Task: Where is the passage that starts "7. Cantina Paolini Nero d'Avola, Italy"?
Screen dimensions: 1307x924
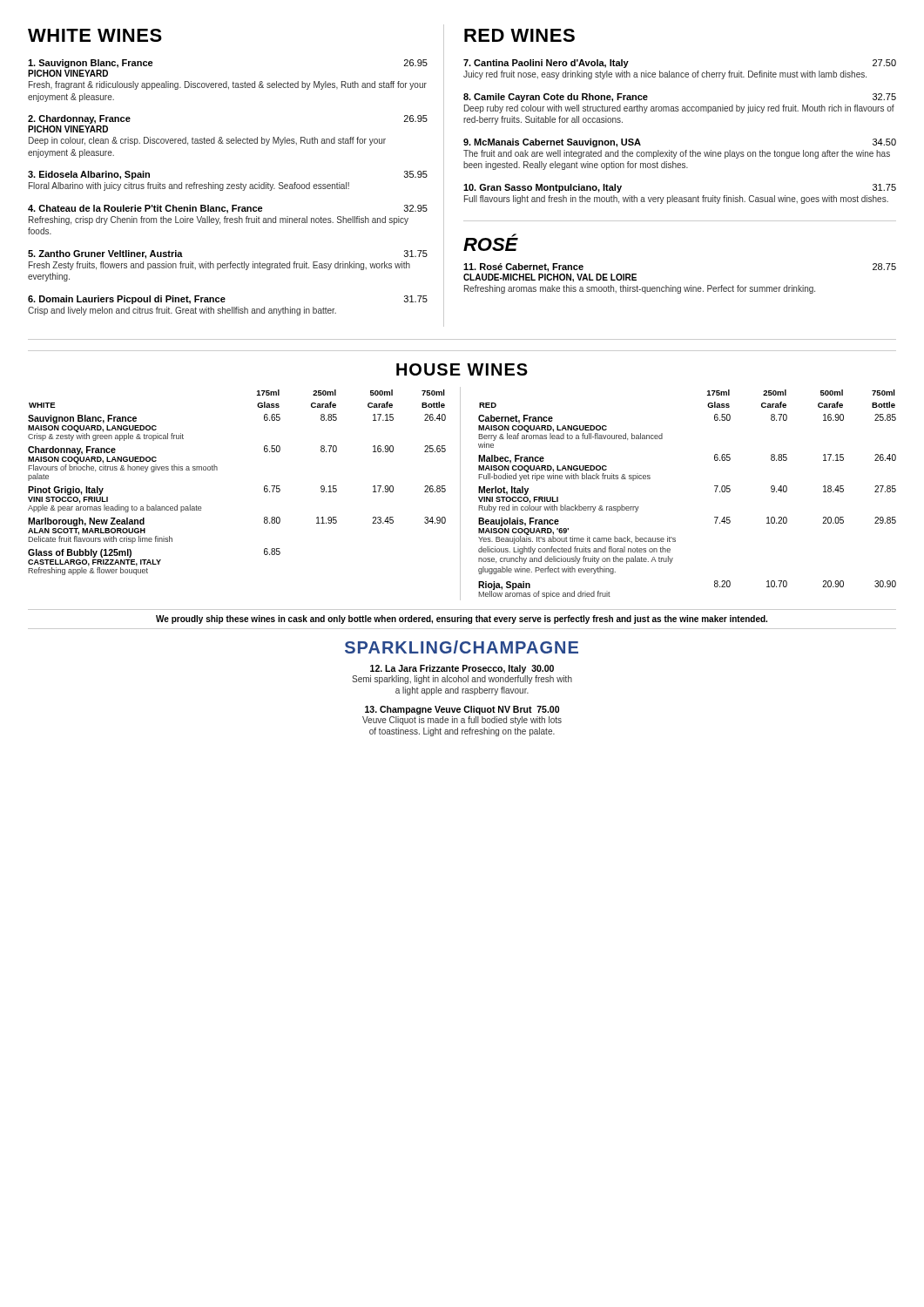Action: pos(680,69)
